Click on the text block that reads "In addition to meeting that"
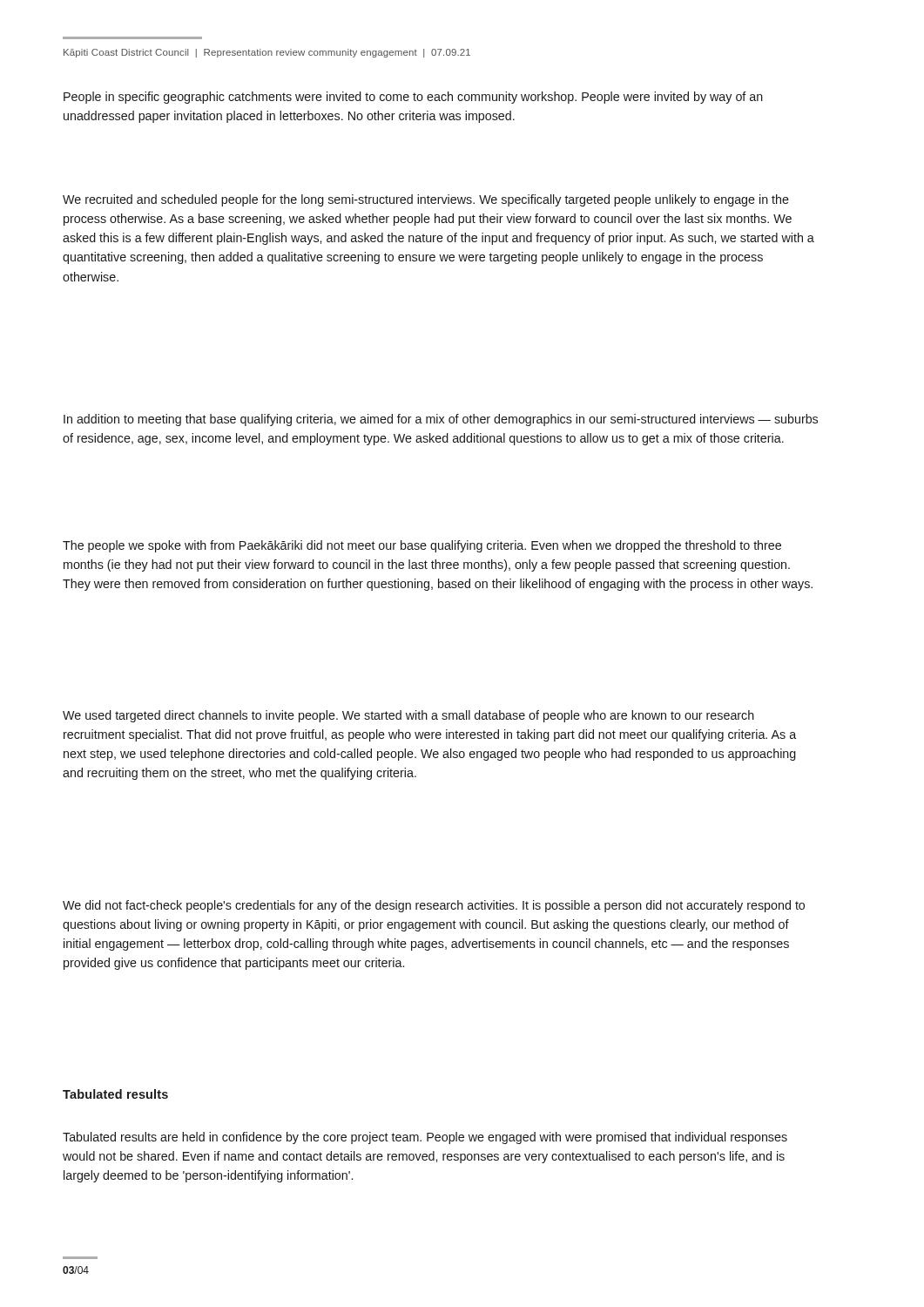924x1307 pixels. [441, 429]
